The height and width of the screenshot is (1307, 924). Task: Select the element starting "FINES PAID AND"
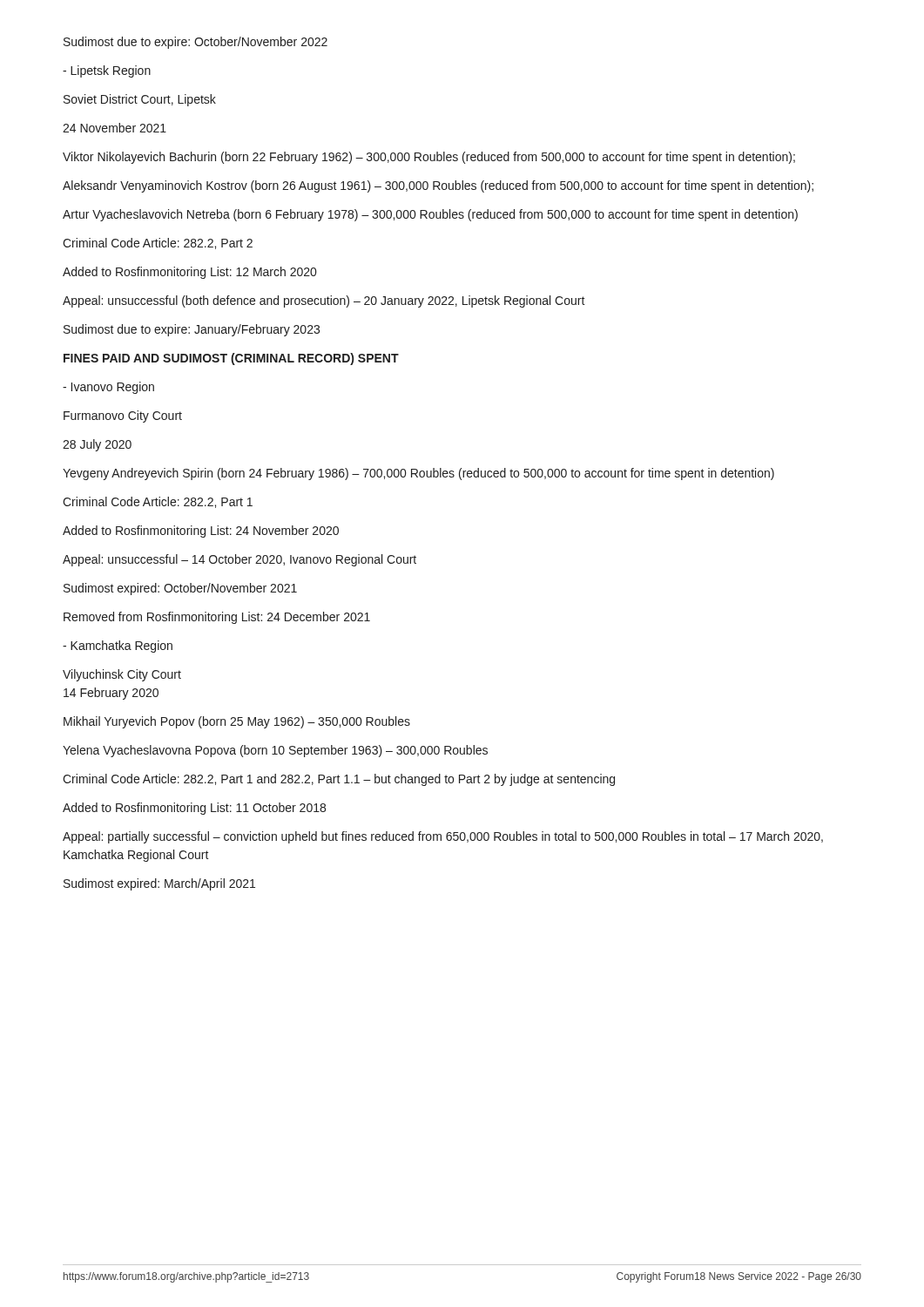231,358
